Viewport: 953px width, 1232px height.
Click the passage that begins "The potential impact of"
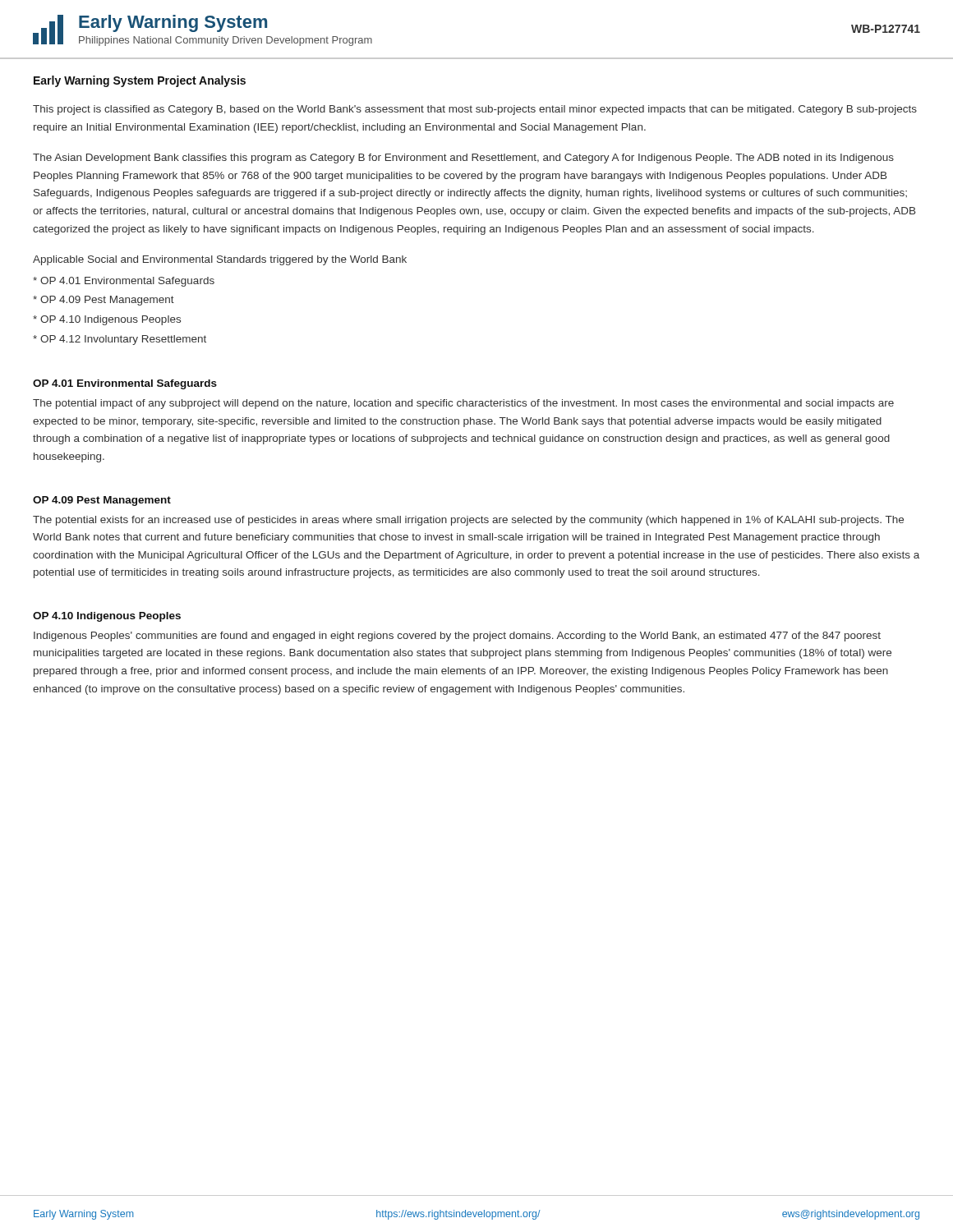point(463,430)
